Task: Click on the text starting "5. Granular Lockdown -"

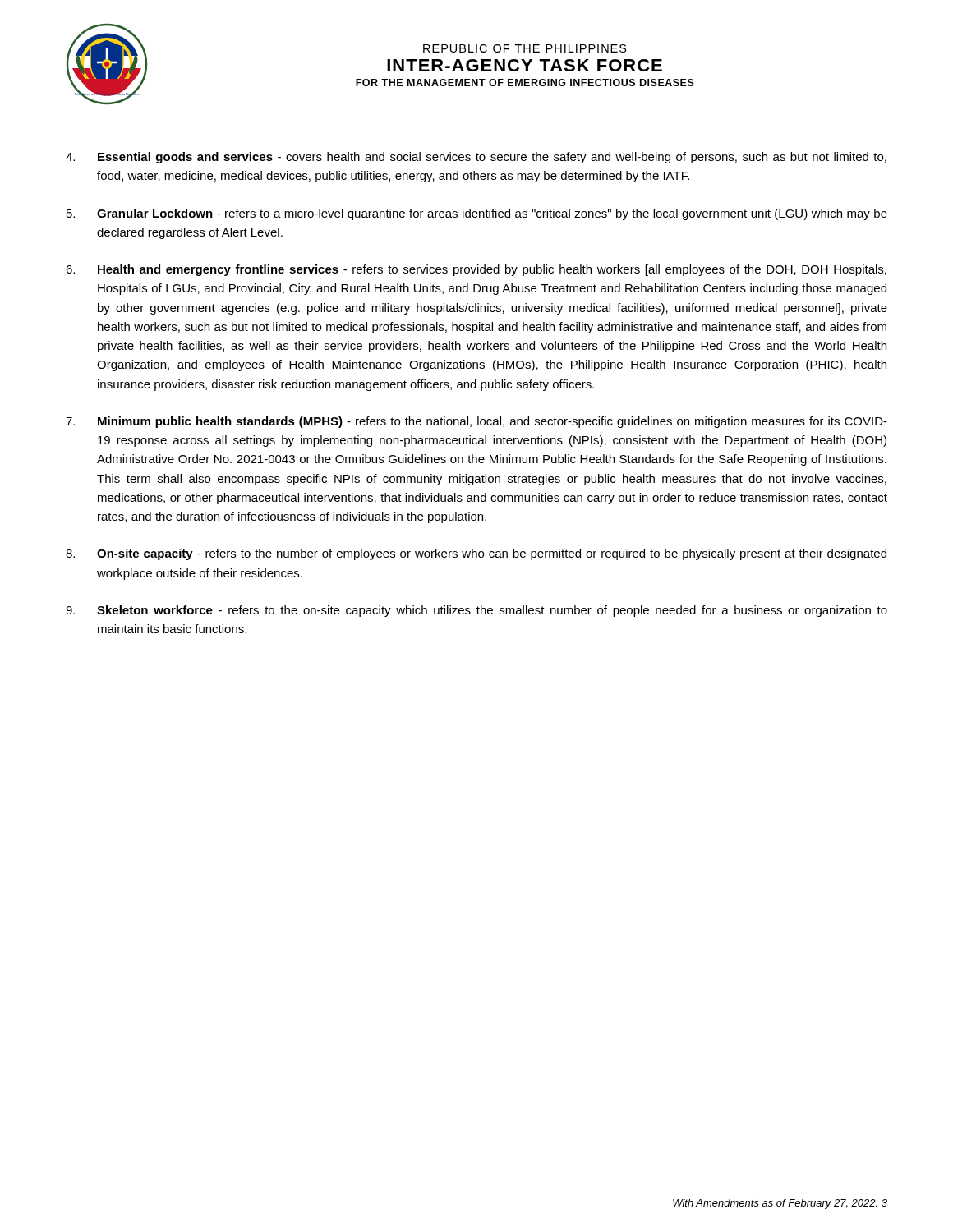Action: point(476,222)
